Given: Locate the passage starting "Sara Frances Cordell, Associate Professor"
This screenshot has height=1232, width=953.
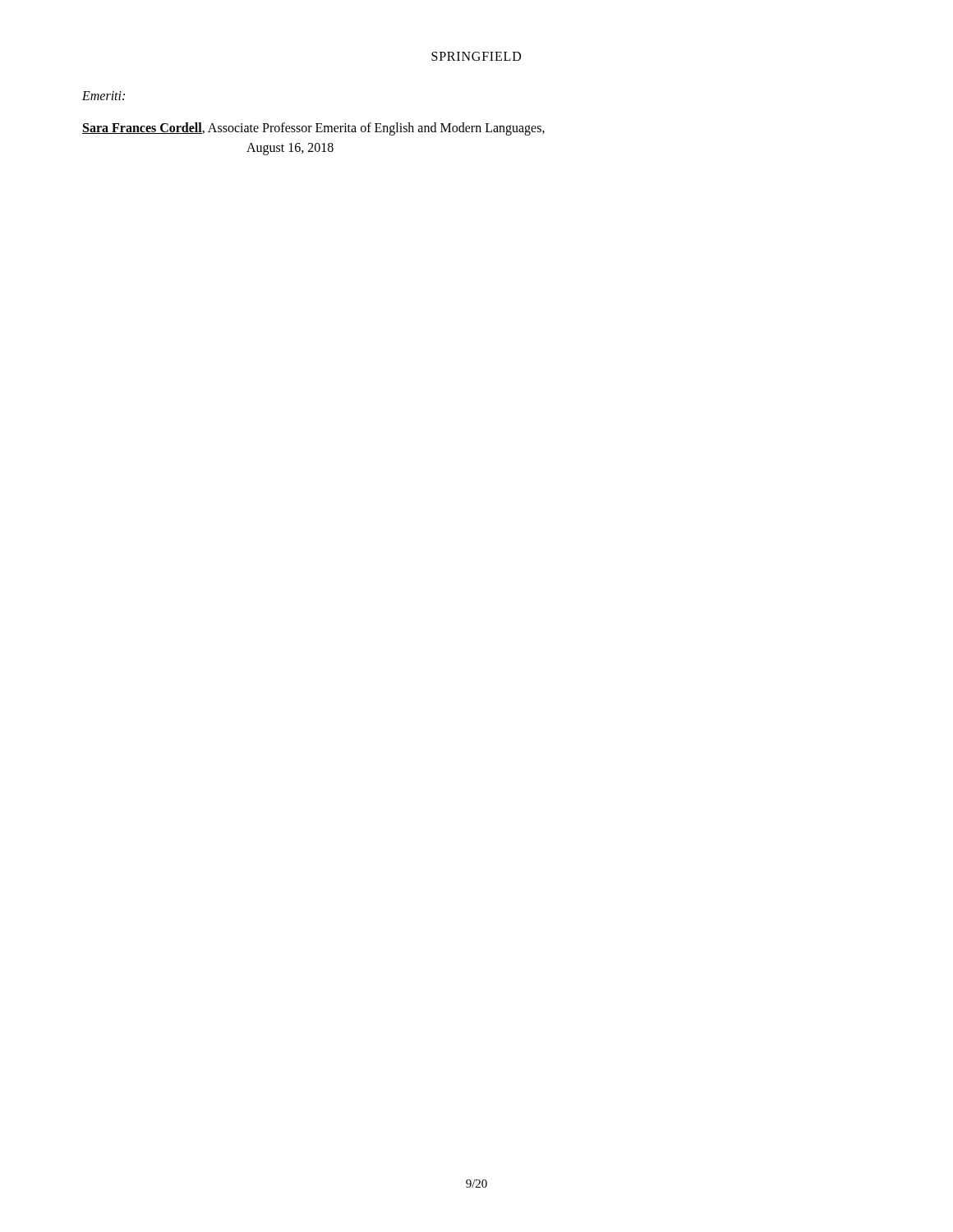Looking at the screenshot, I should click(x=314, y=138).
